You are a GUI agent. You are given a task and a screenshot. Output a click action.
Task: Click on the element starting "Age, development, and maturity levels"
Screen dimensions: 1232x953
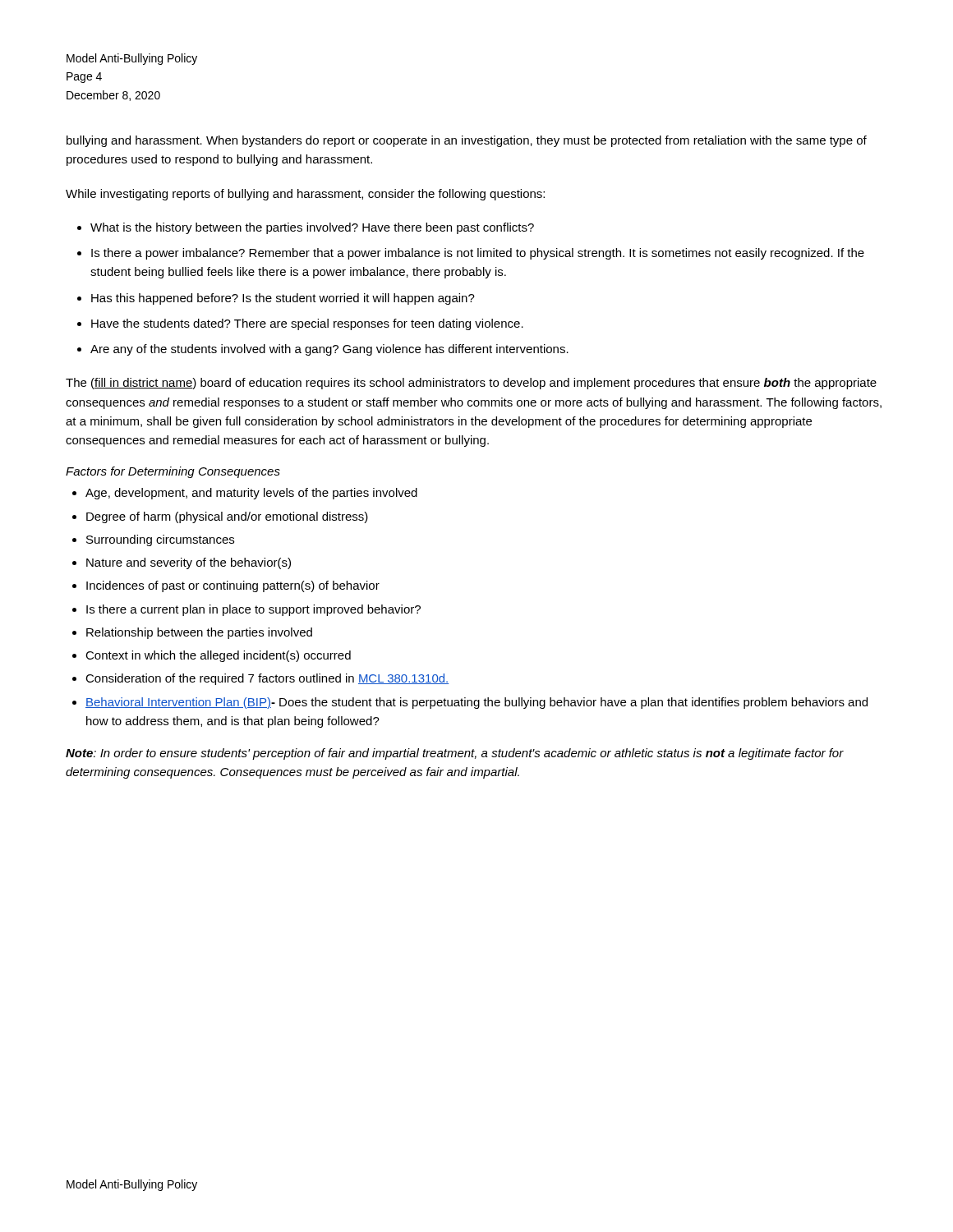pos(252,493)
